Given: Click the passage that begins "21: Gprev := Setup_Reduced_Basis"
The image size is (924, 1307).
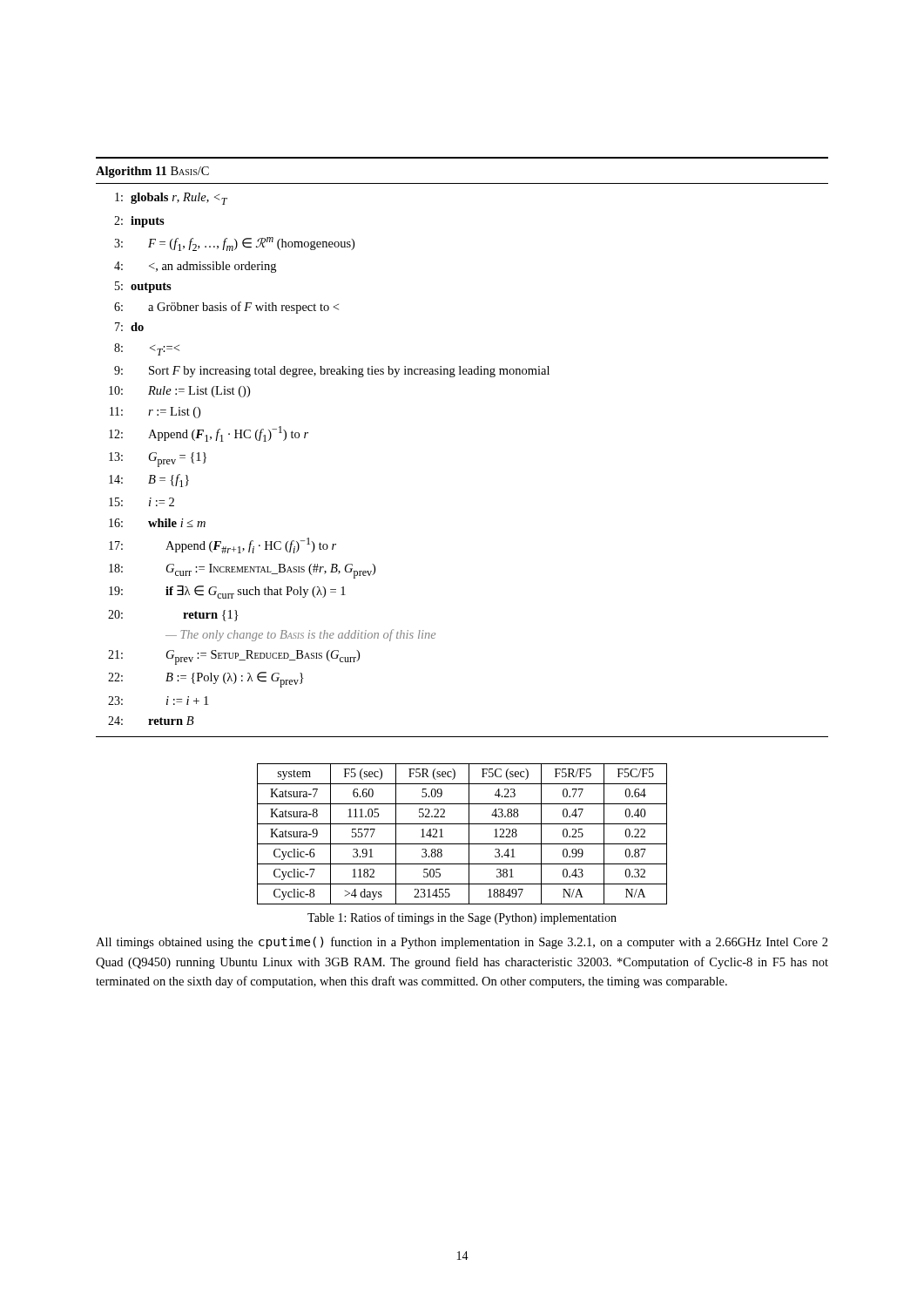Looking at the screenshot, I should click(x=228, y=656).
